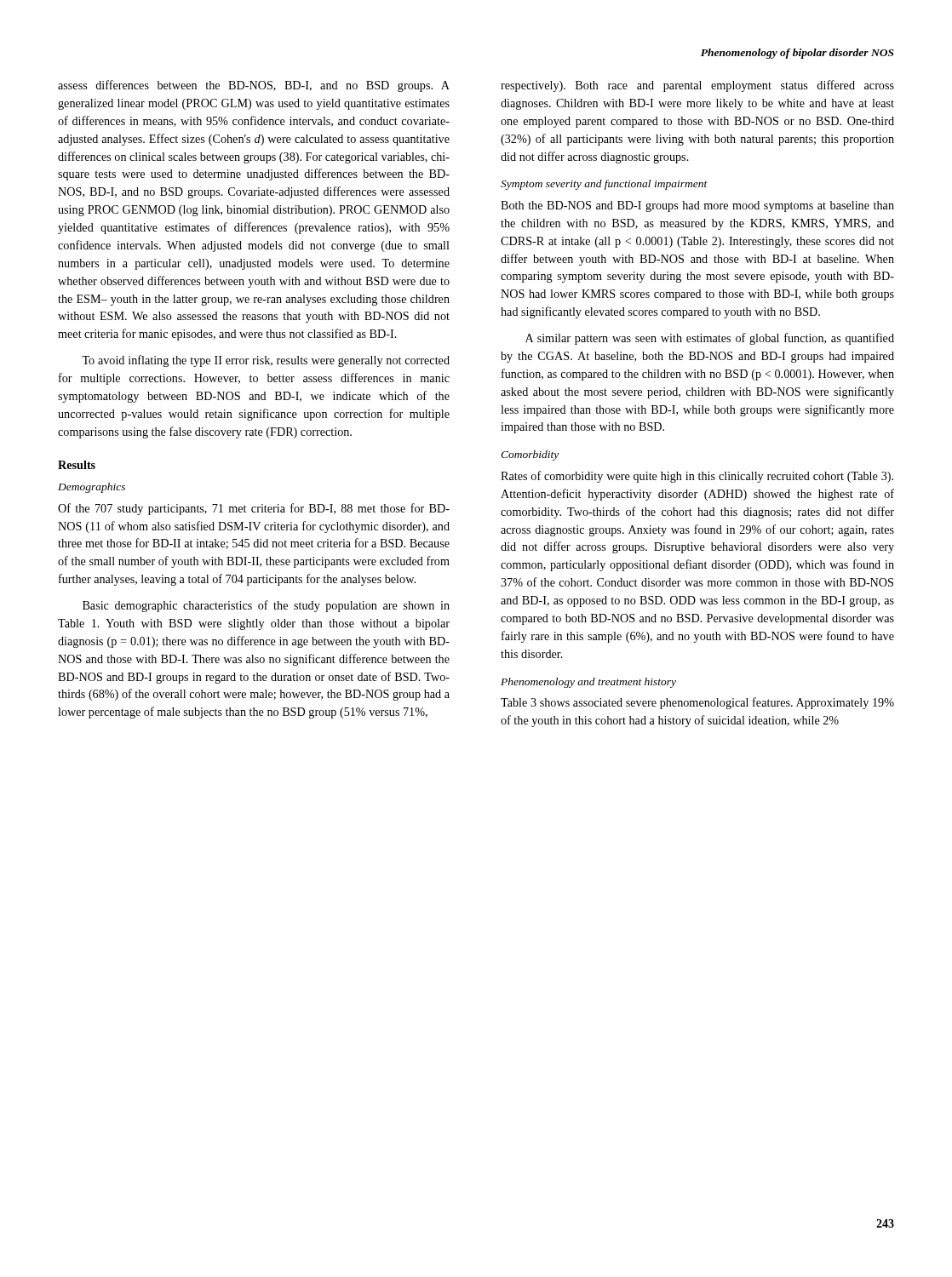Select the text block with the text "Rates of comorbidity"
Screen dimensions: 1277x952
coord(697,565)
